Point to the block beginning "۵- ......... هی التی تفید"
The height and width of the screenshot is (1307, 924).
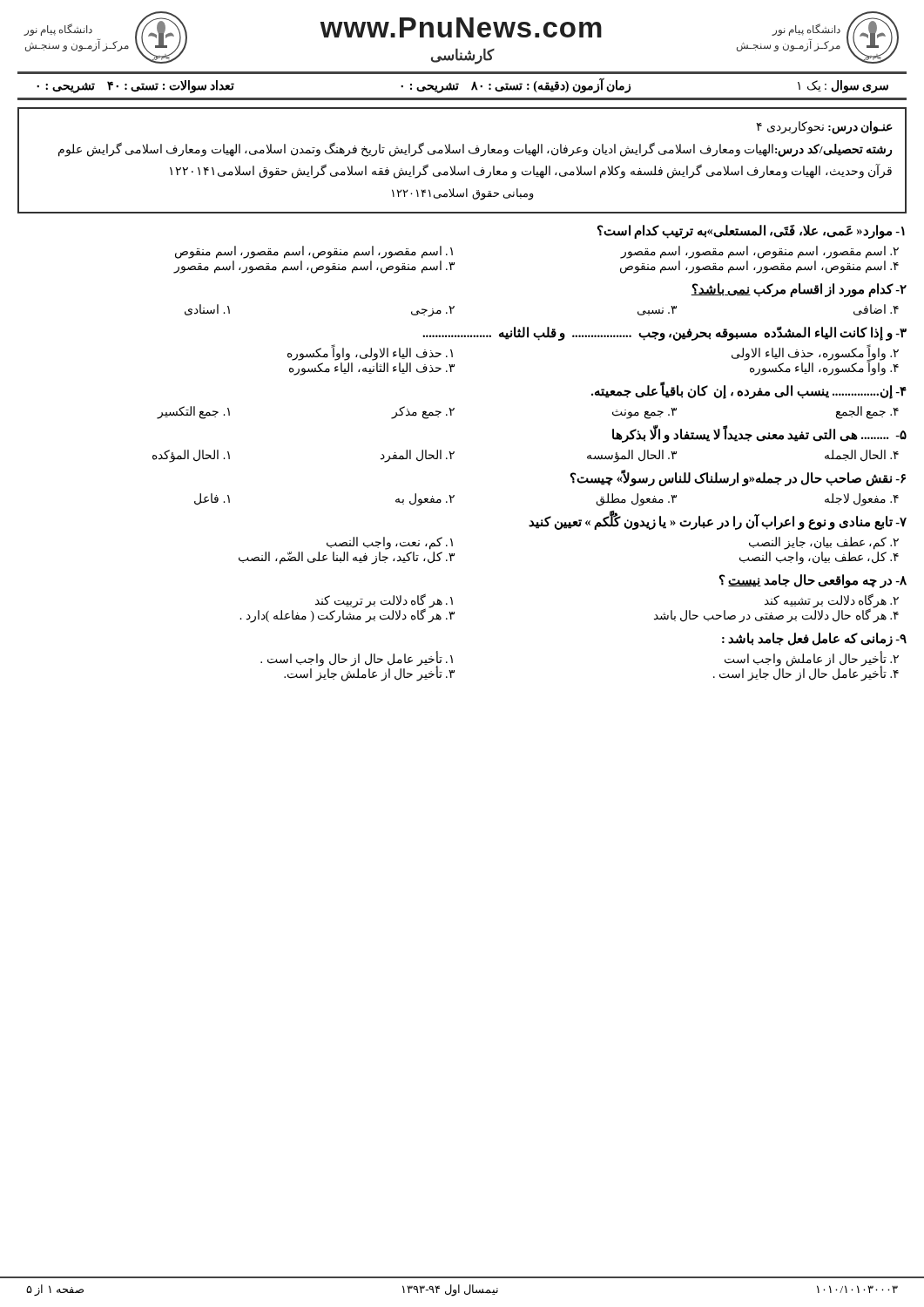[x=462, y=445]
